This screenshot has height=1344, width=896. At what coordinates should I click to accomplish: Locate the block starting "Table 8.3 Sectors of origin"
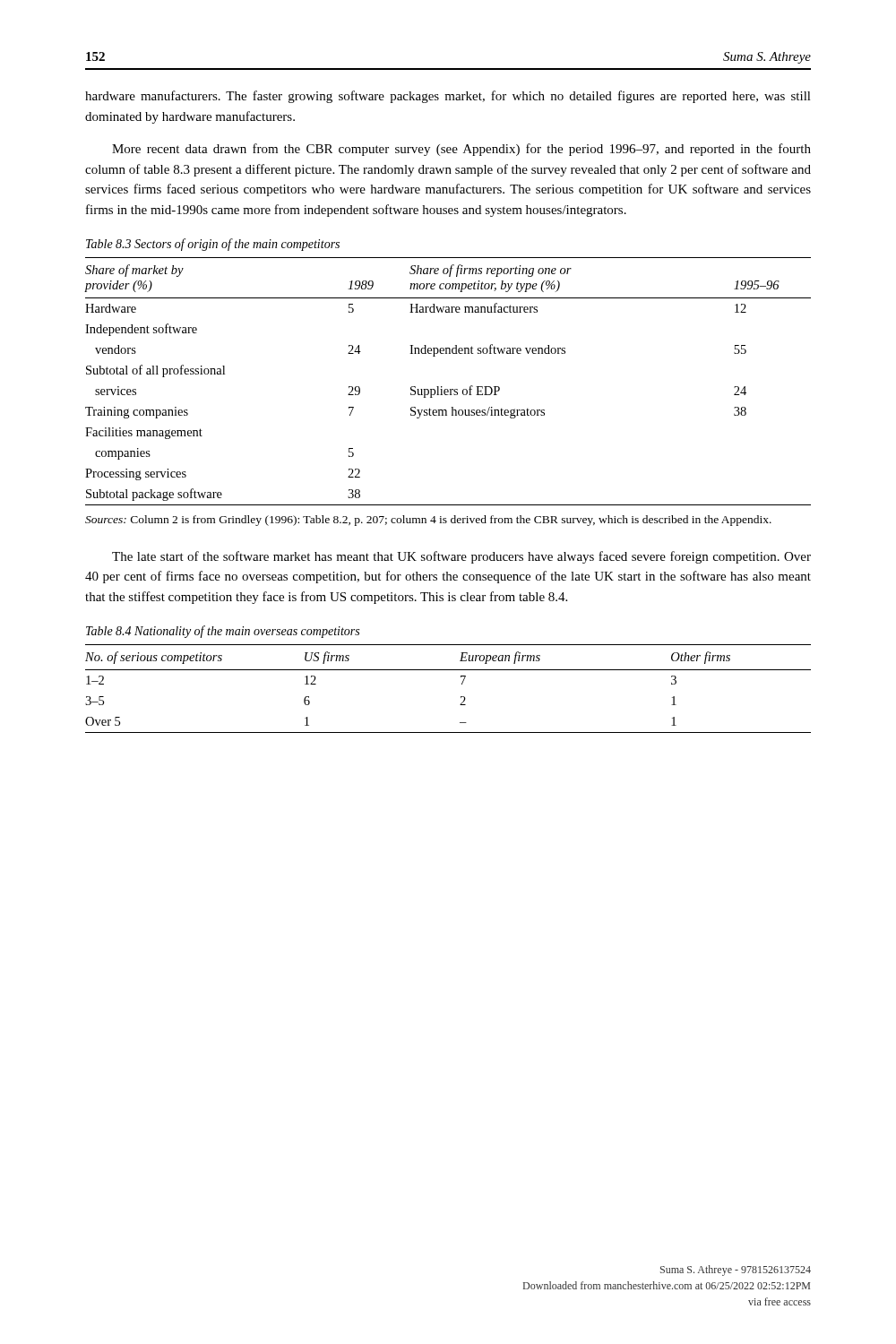[x=213, y=244]
